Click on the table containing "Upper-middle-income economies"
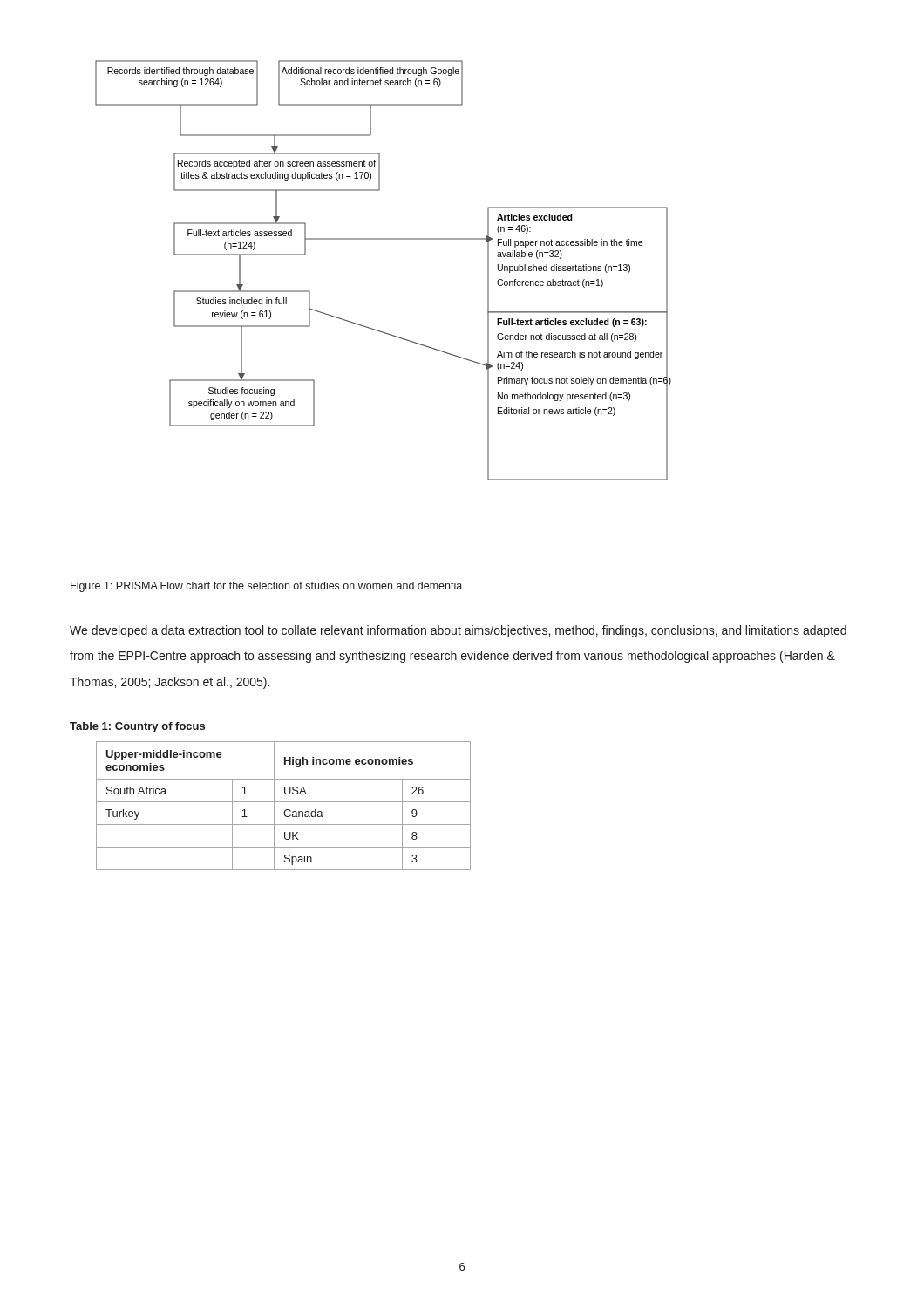This screenshot has height=1308, width=924. coord(475,806)
